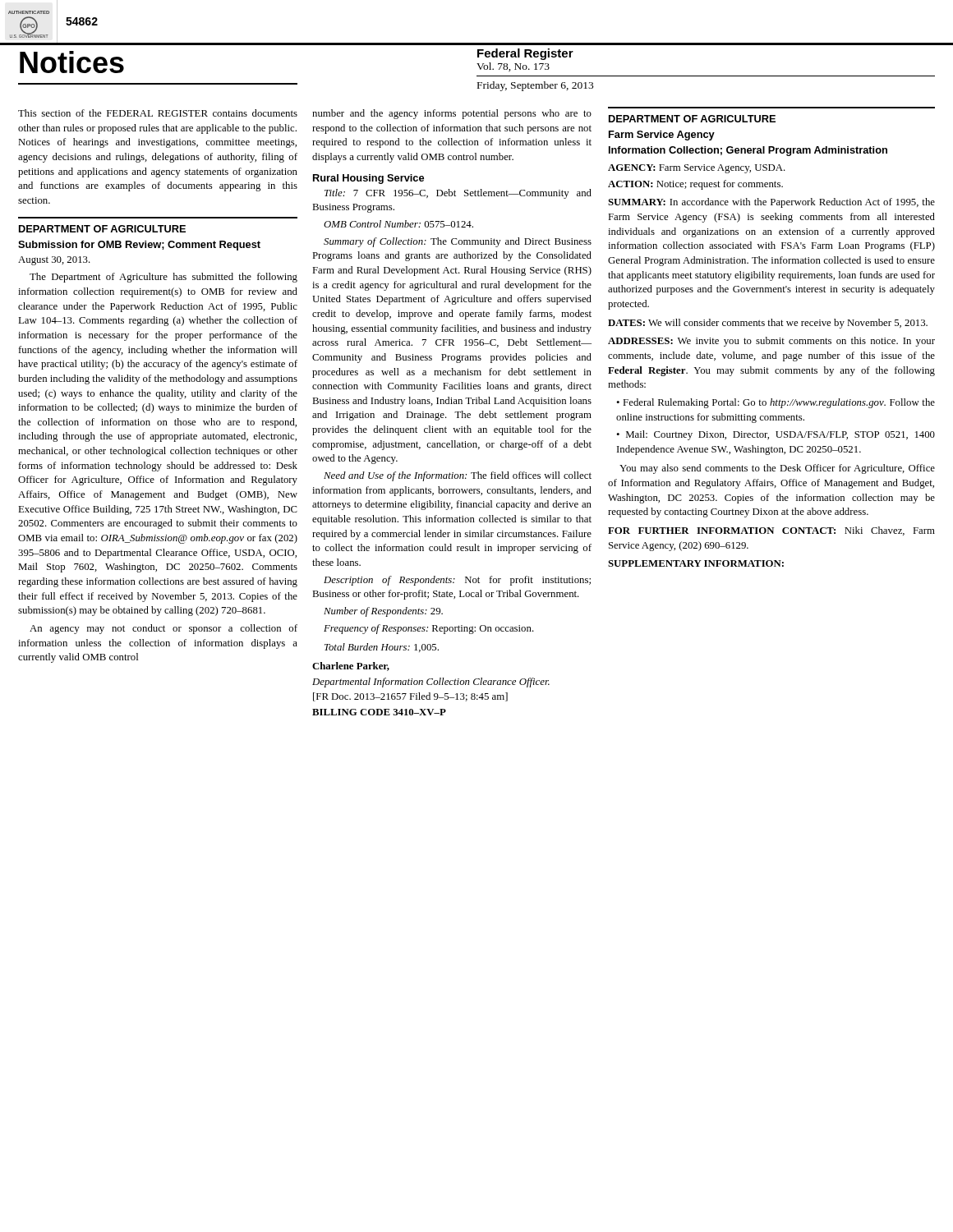This screenshot has height=1232, width=953.
Task: Locate the block of text that opens with "Title: 7 CFR 1956–C, Debt Settlement—Community"
Action: tap(452, 411)
